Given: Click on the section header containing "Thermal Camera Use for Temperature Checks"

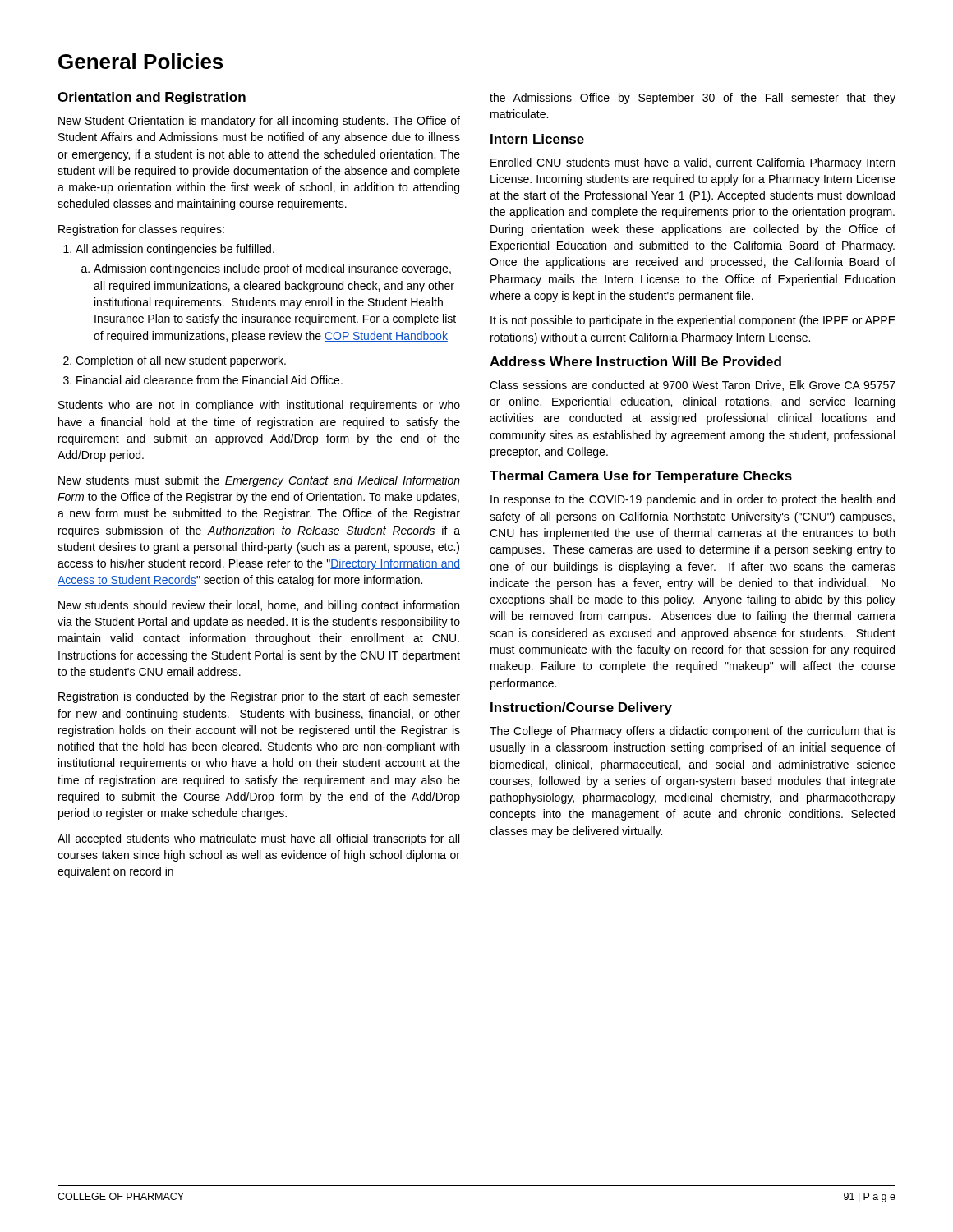Looking at the screenshot, I should coord(693,477).
